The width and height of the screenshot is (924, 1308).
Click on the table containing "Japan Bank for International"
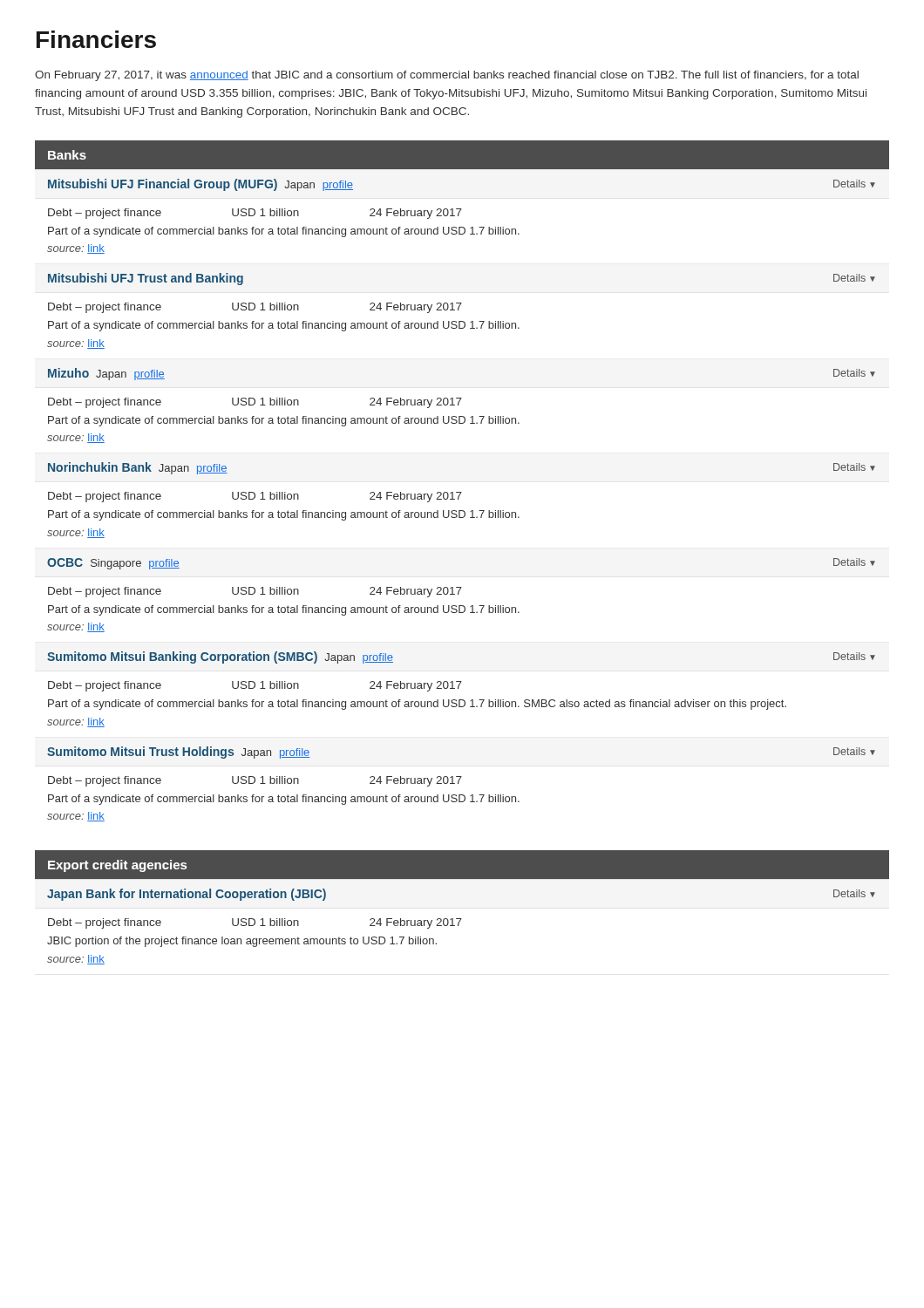point(462,927)
